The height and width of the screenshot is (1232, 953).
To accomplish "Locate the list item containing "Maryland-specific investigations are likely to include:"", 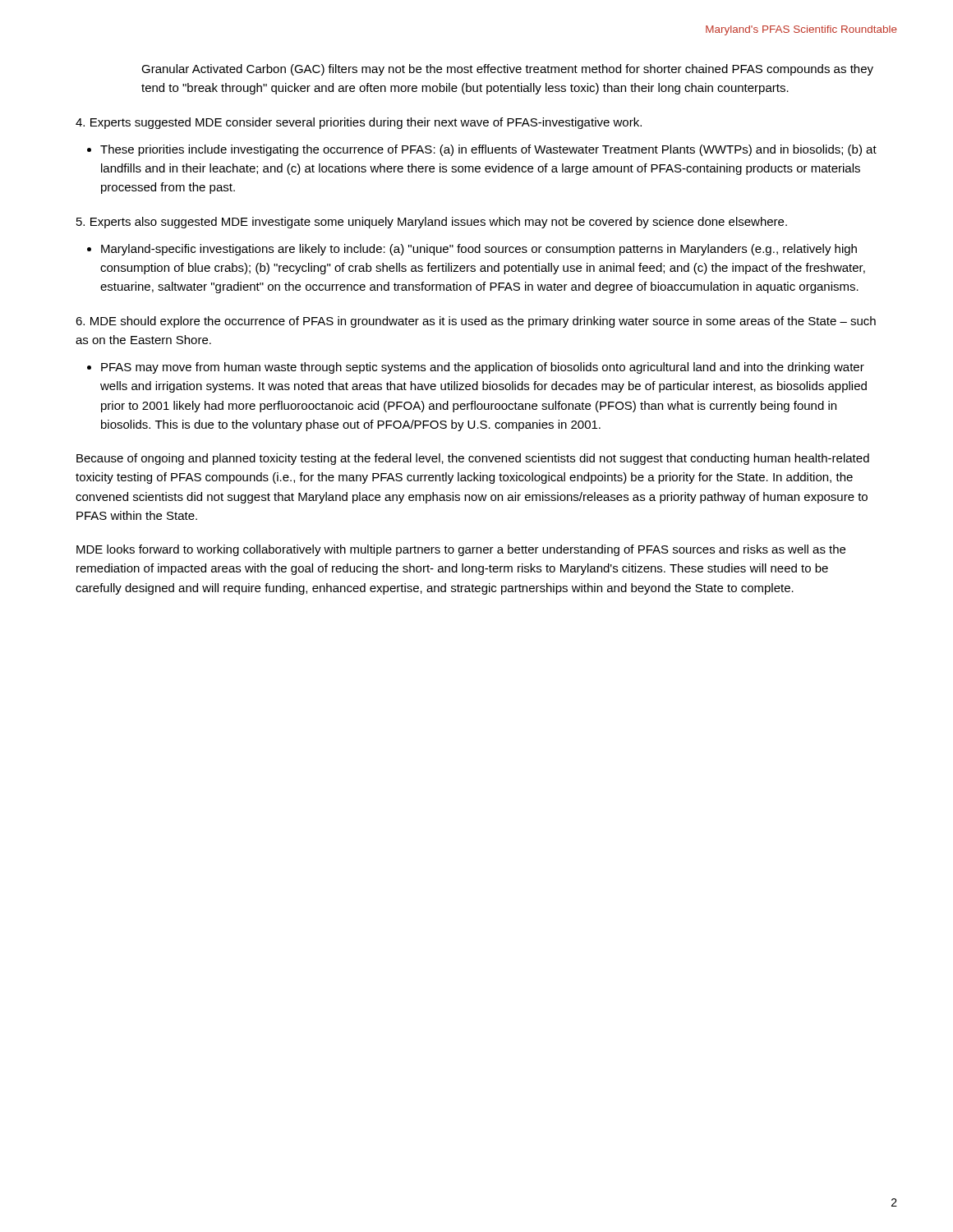I will [483, 267].
